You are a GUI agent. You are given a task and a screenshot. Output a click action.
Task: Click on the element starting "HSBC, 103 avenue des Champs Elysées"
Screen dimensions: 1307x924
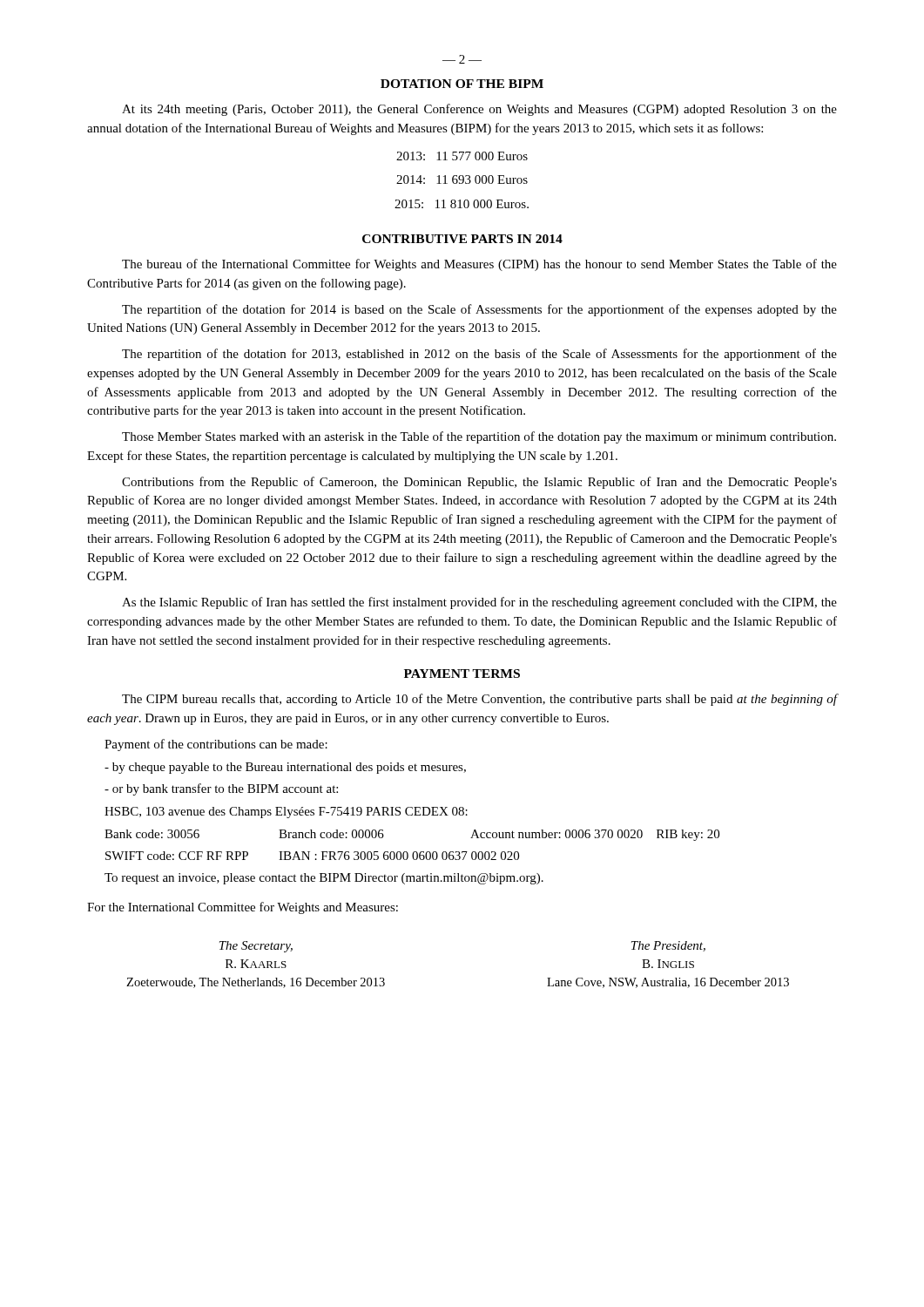coord(286,811)
